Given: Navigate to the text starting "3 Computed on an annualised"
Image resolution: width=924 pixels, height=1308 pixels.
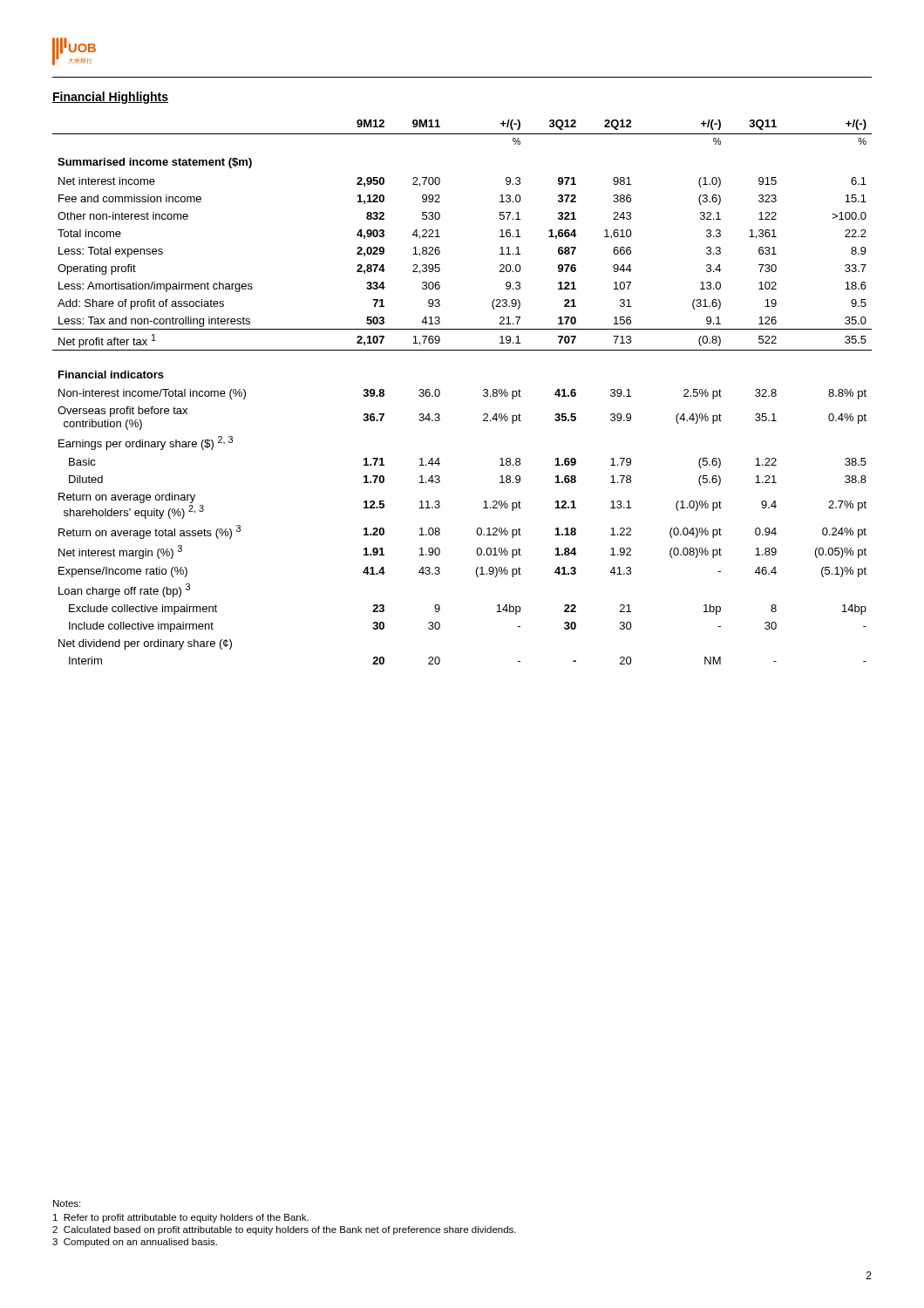Looking at the screenshot, I should 135,1242.
